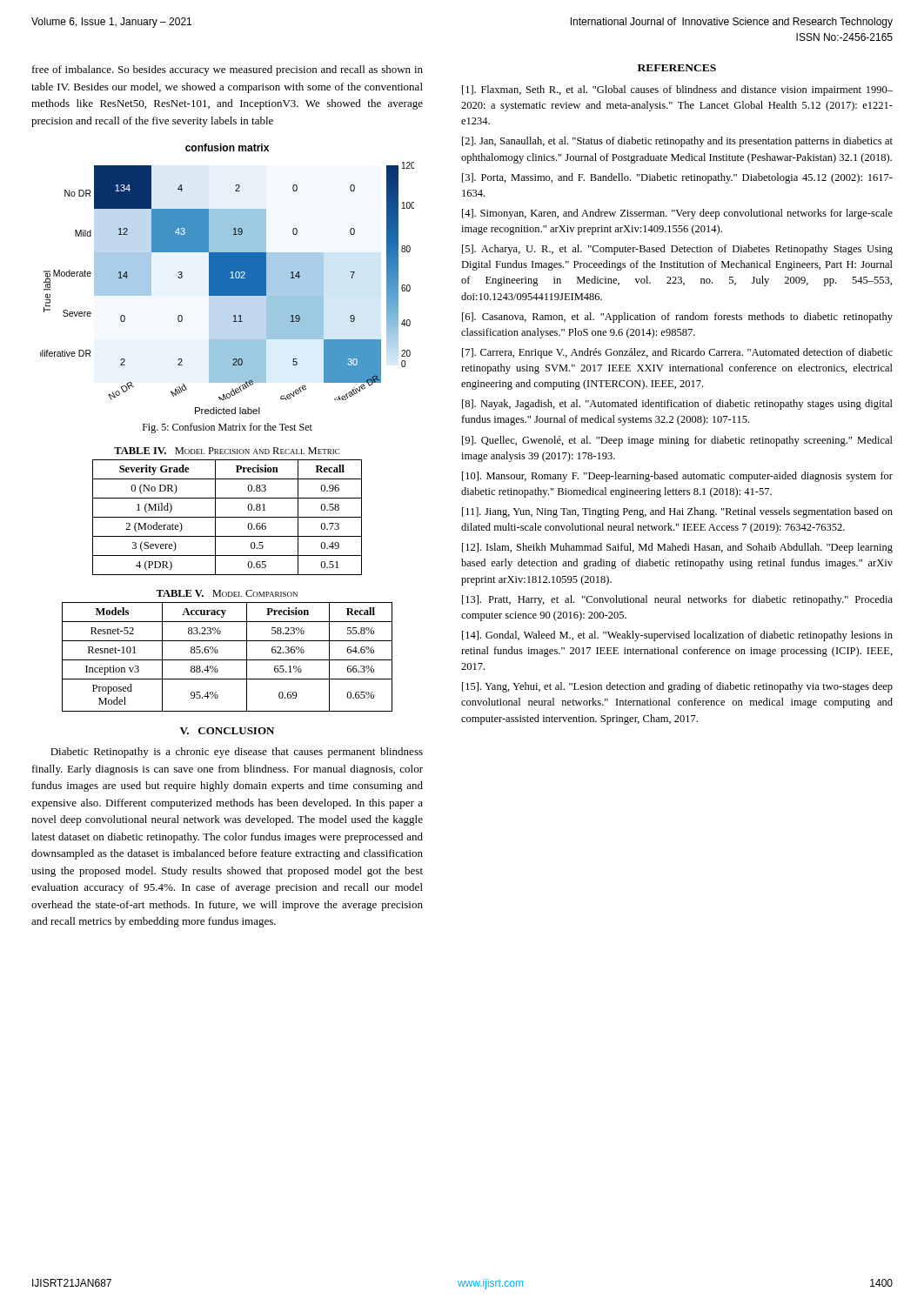This screenshot has height=1305, width=924.
Task: Click on the list item that says "[12]. Islam, Sheikh Muhammad Saiful, Md Mahedi Hasan,"
Action: click(677, 563)
